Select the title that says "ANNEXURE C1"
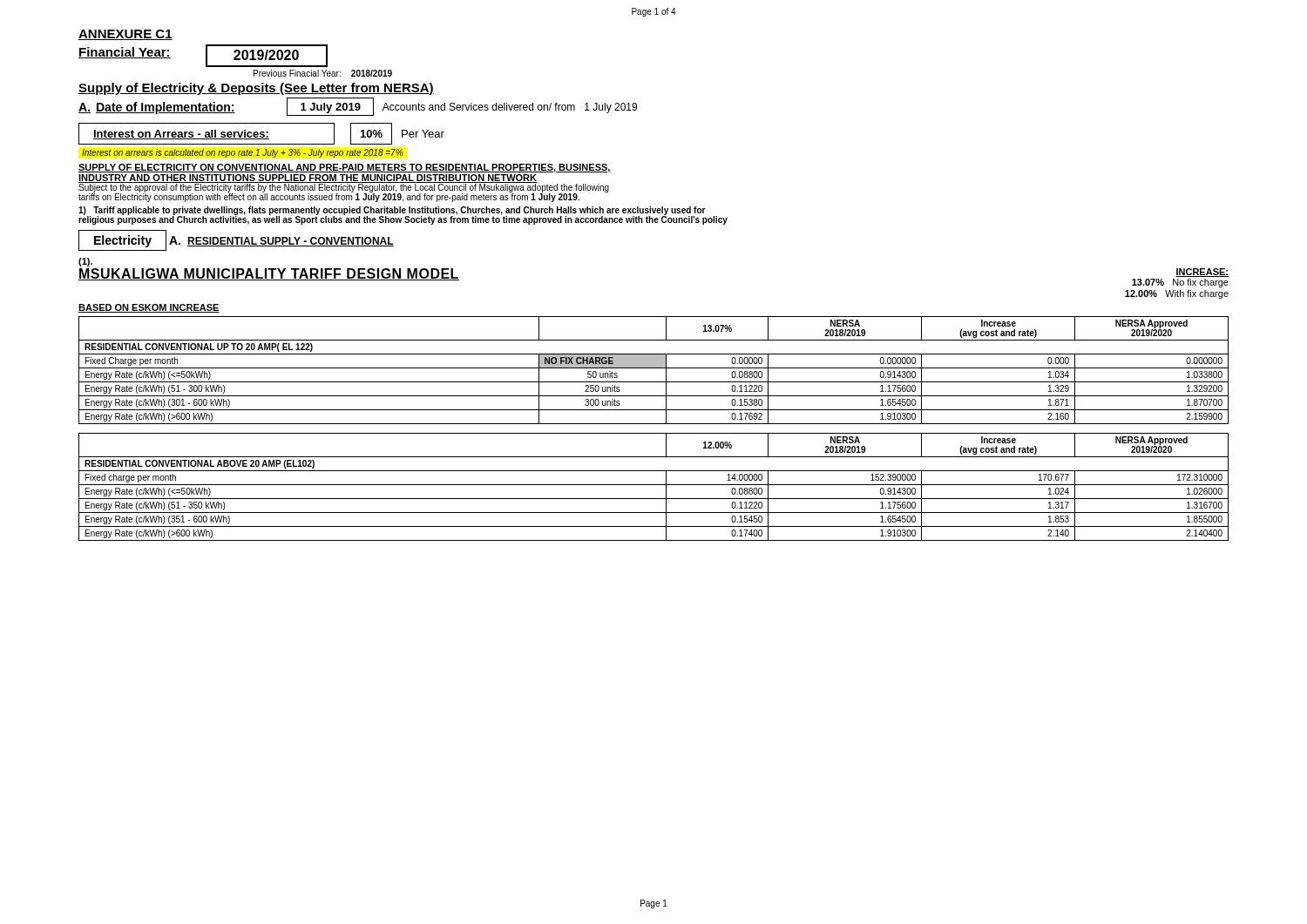The image size is (1307, 924). pos(125,34)
